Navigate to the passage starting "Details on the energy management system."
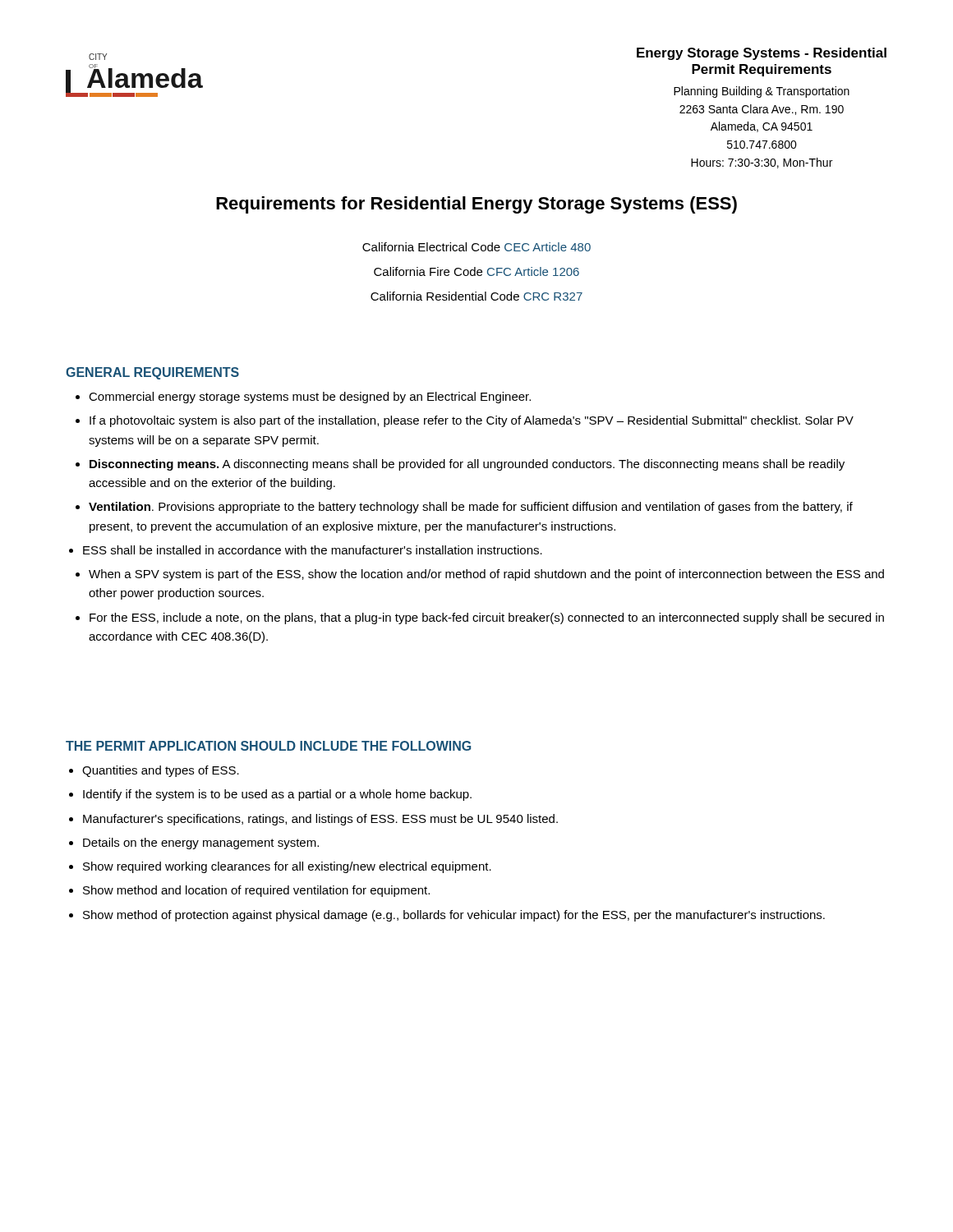 201,842
